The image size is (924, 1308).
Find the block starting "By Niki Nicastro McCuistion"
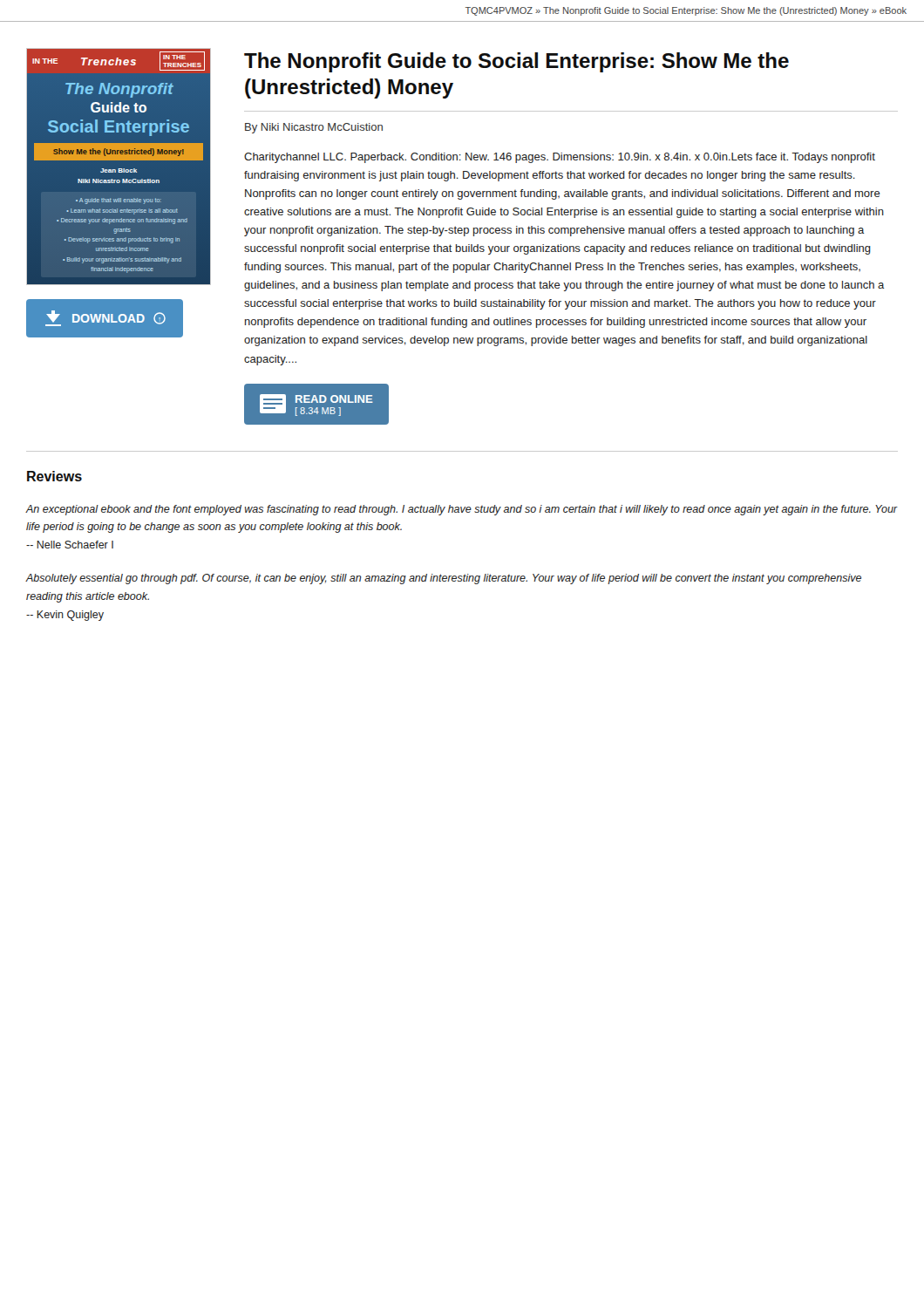tap(314, 127)
